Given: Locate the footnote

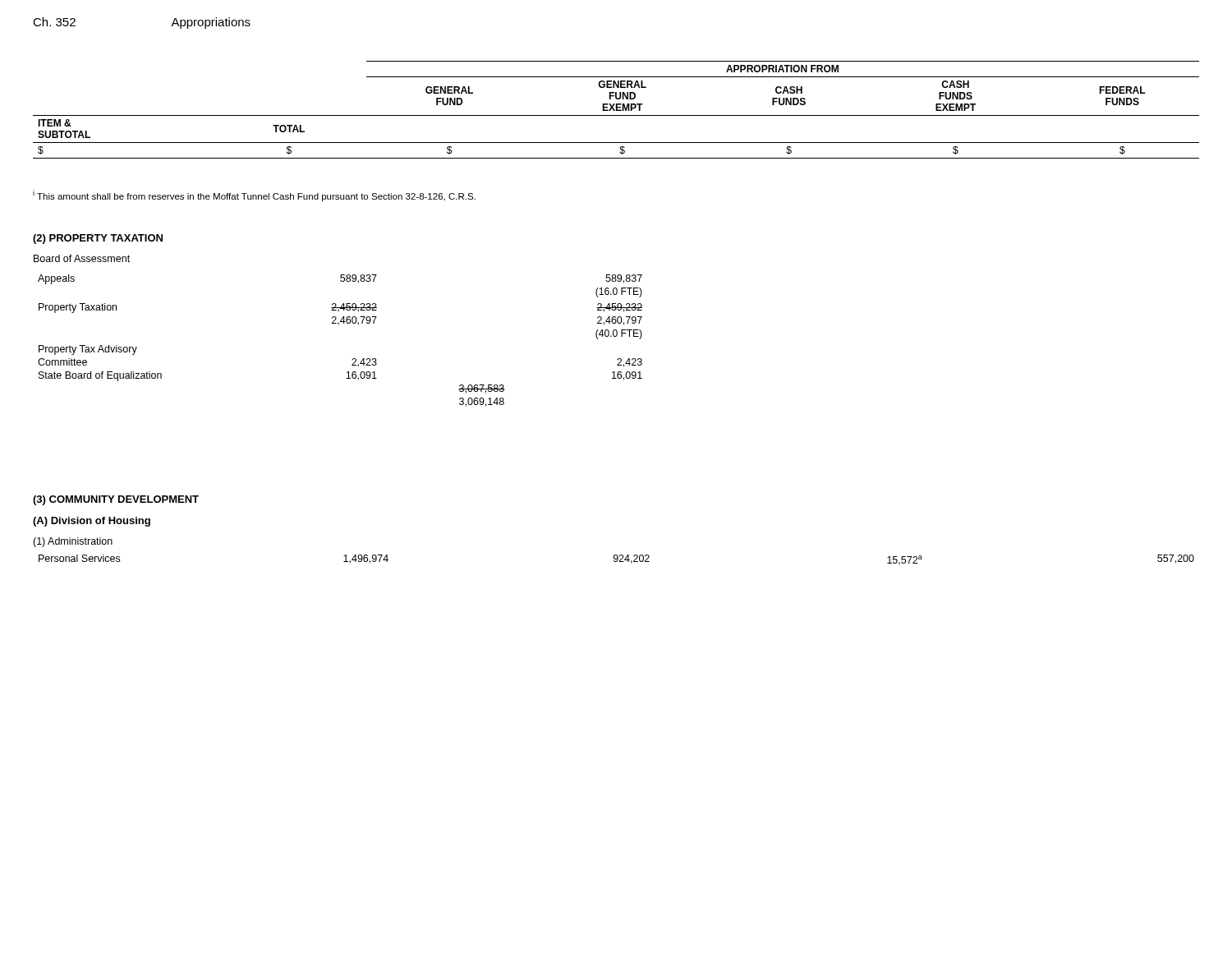Looking at the screenshot, I should pos(255,195).
